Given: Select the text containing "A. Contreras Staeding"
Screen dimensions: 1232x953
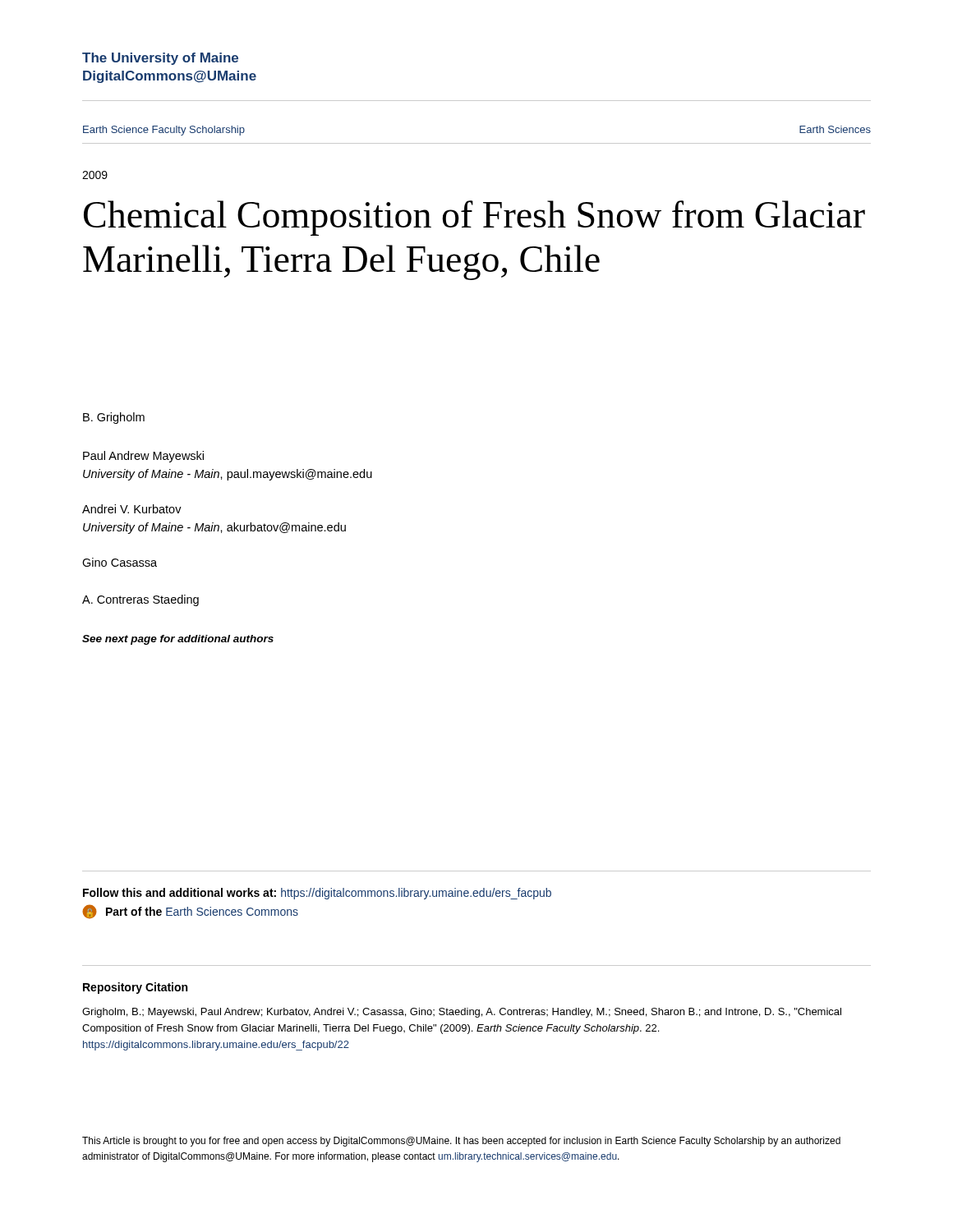Looking at the screenshot, I should pos(141,600).
